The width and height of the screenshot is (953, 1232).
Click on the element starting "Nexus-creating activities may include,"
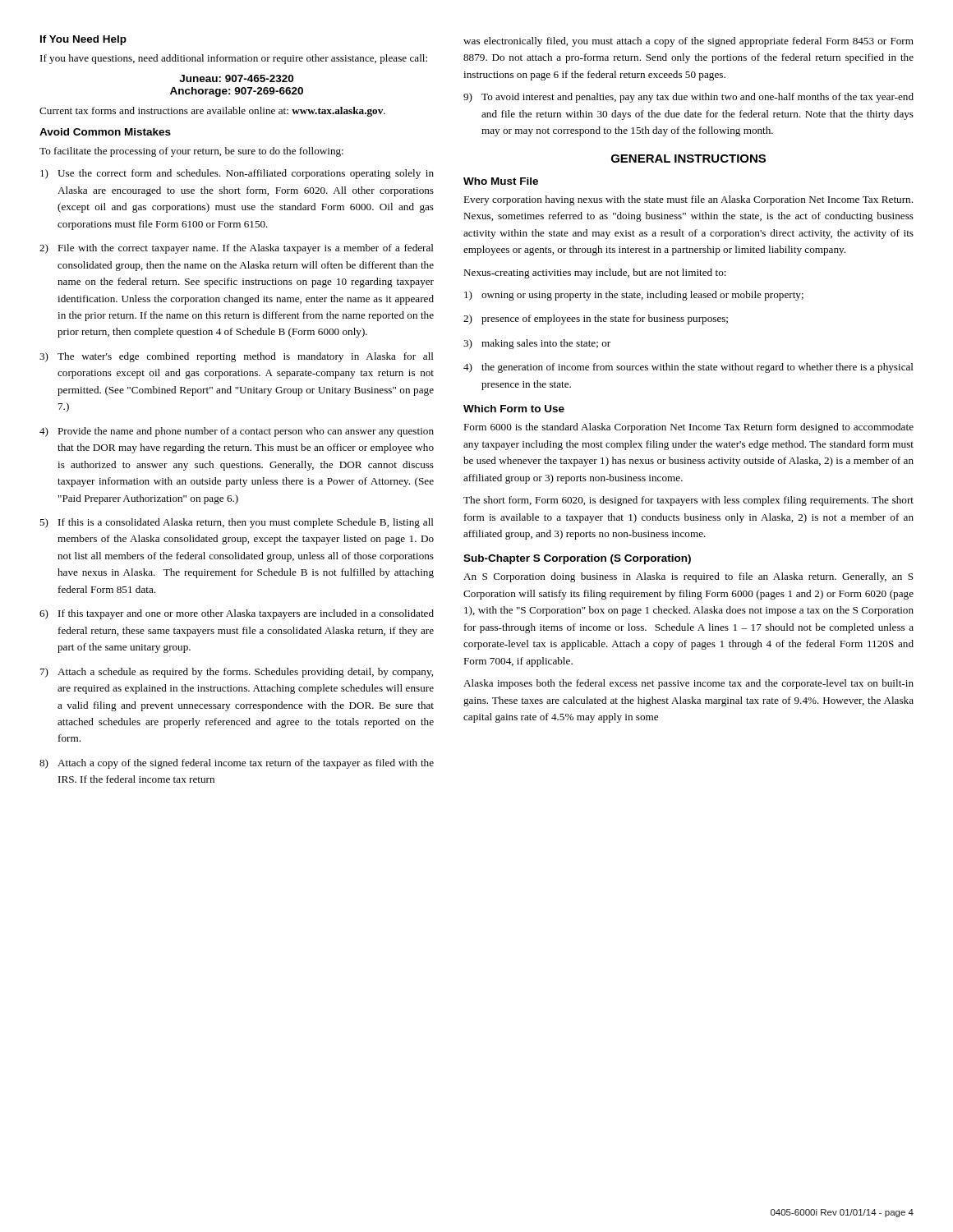pos(595,272)
